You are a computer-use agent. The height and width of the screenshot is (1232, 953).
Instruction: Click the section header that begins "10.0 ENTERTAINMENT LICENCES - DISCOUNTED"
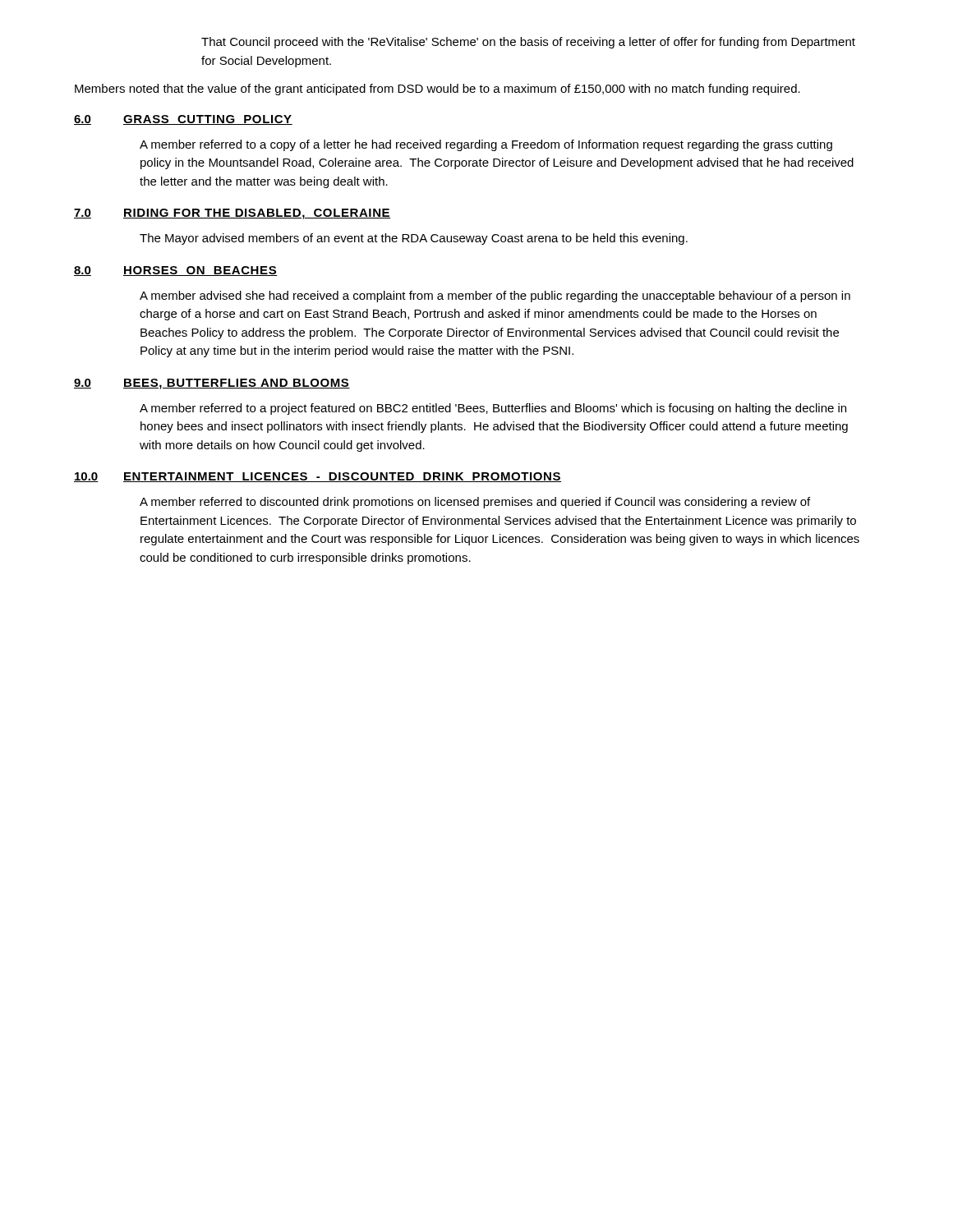[318, 476]
